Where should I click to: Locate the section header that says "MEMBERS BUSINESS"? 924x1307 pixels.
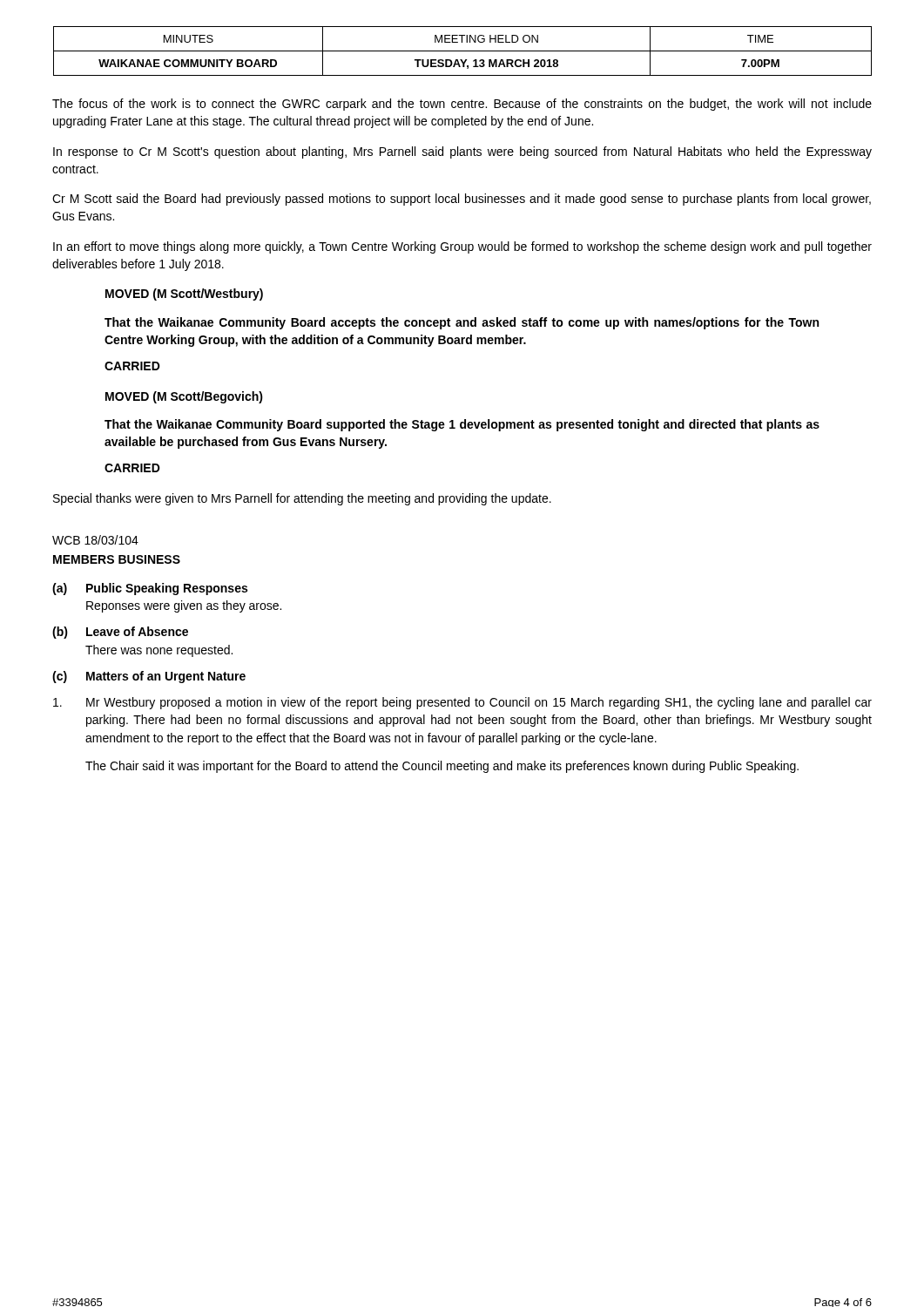pyautogui.click(x=116, y=560)
